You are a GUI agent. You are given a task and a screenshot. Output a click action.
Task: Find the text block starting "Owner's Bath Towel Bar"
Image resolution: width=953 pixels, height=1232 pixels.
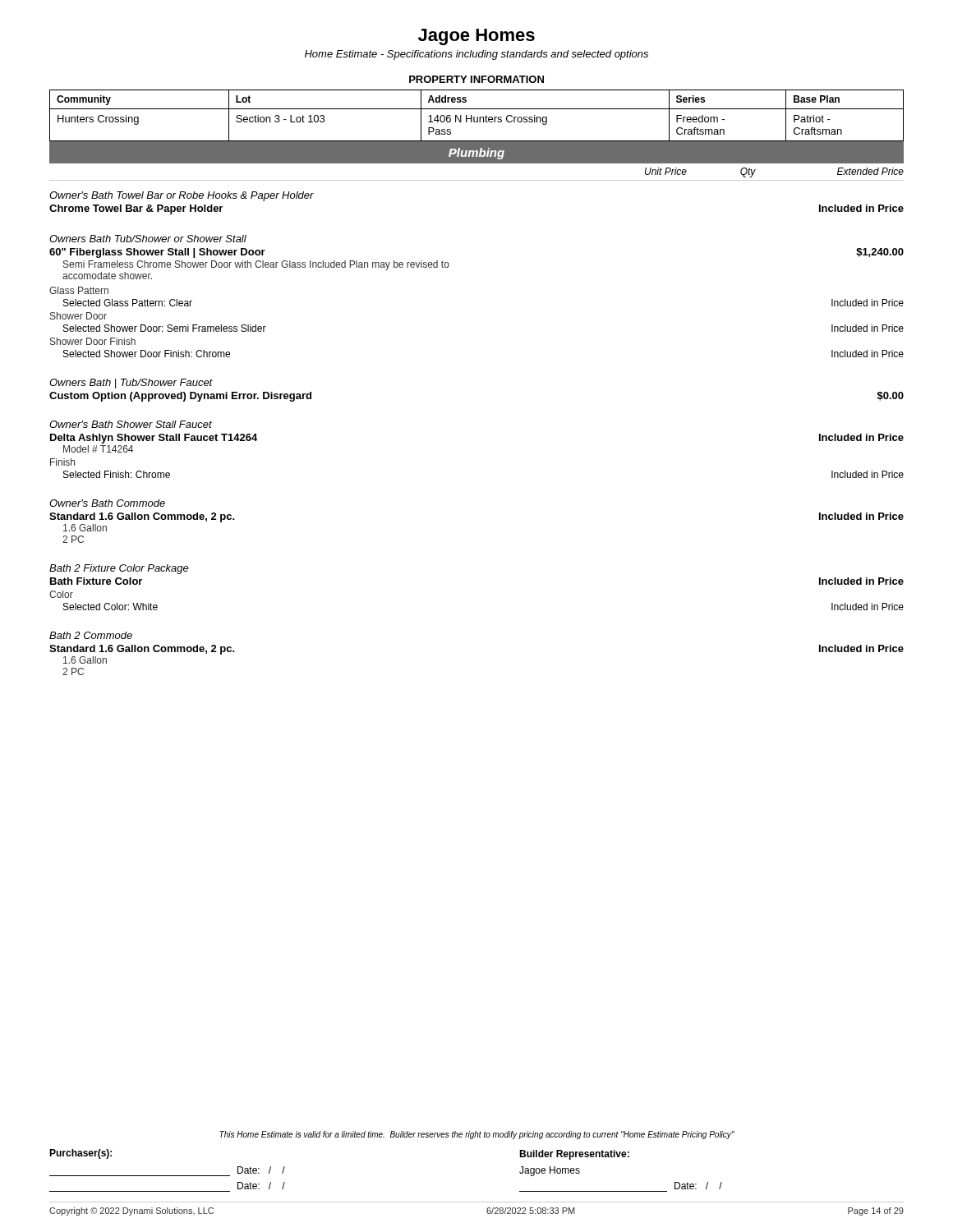(182, 196)
